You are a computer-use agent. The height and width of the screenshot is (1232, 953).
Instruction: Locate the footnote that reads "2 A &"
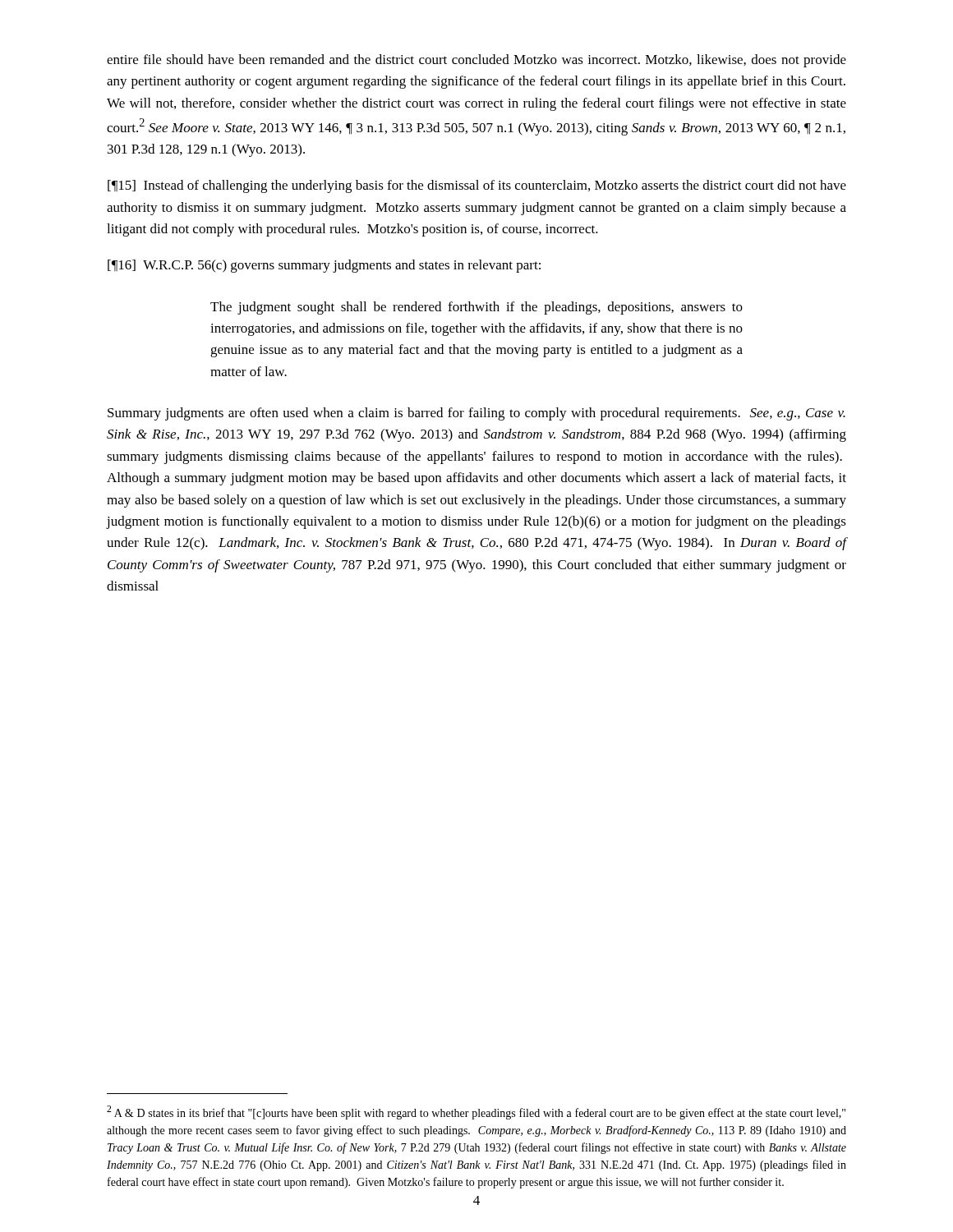click(x=476, y=1146)
